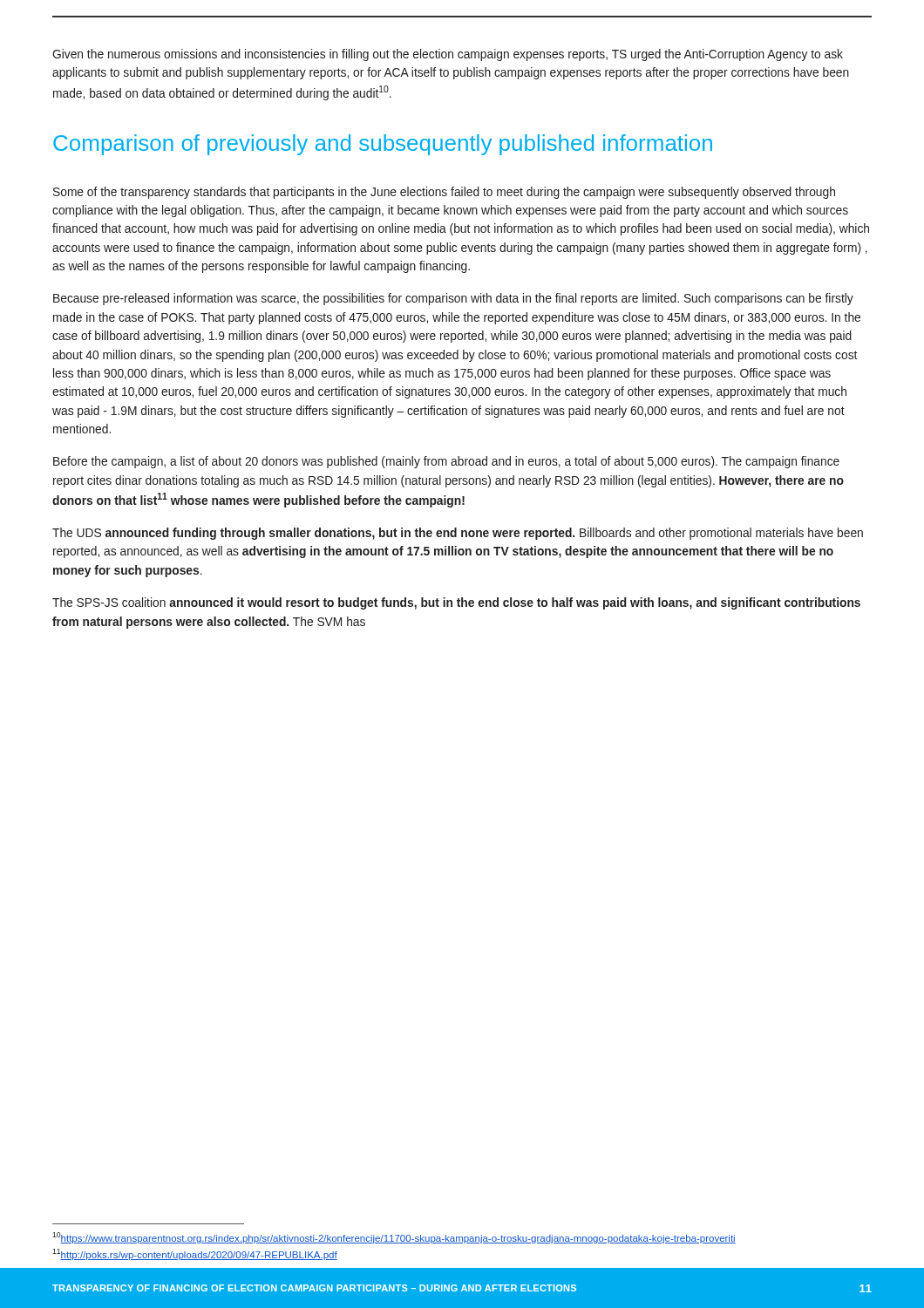Point to the block starting "Given the numerous"
Image resolution: width=924 pixels, height=1308 pixels.
(x=451, y=74)
